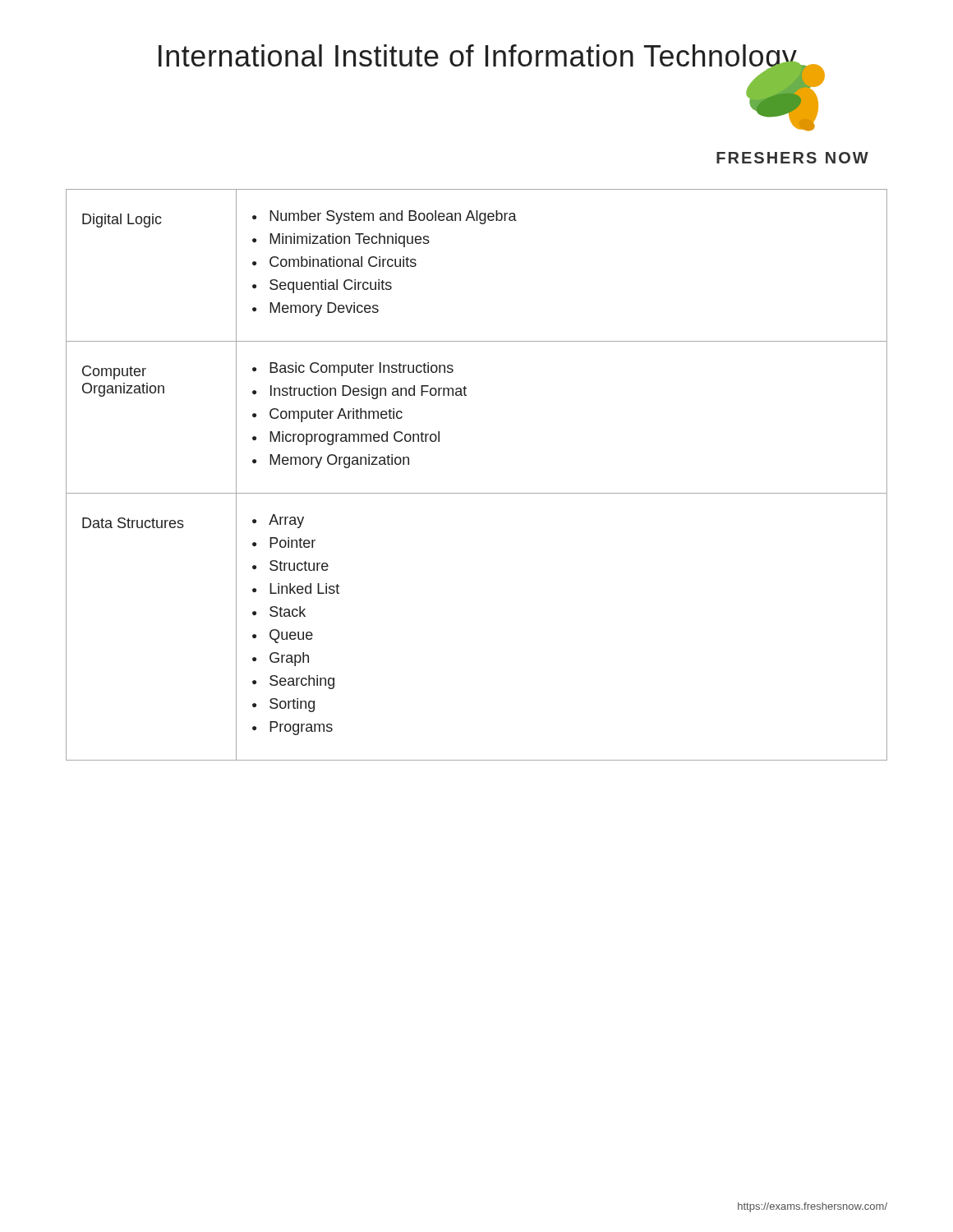Find the logo
This screenshot has width=953, height=1232.
(793, 108)
